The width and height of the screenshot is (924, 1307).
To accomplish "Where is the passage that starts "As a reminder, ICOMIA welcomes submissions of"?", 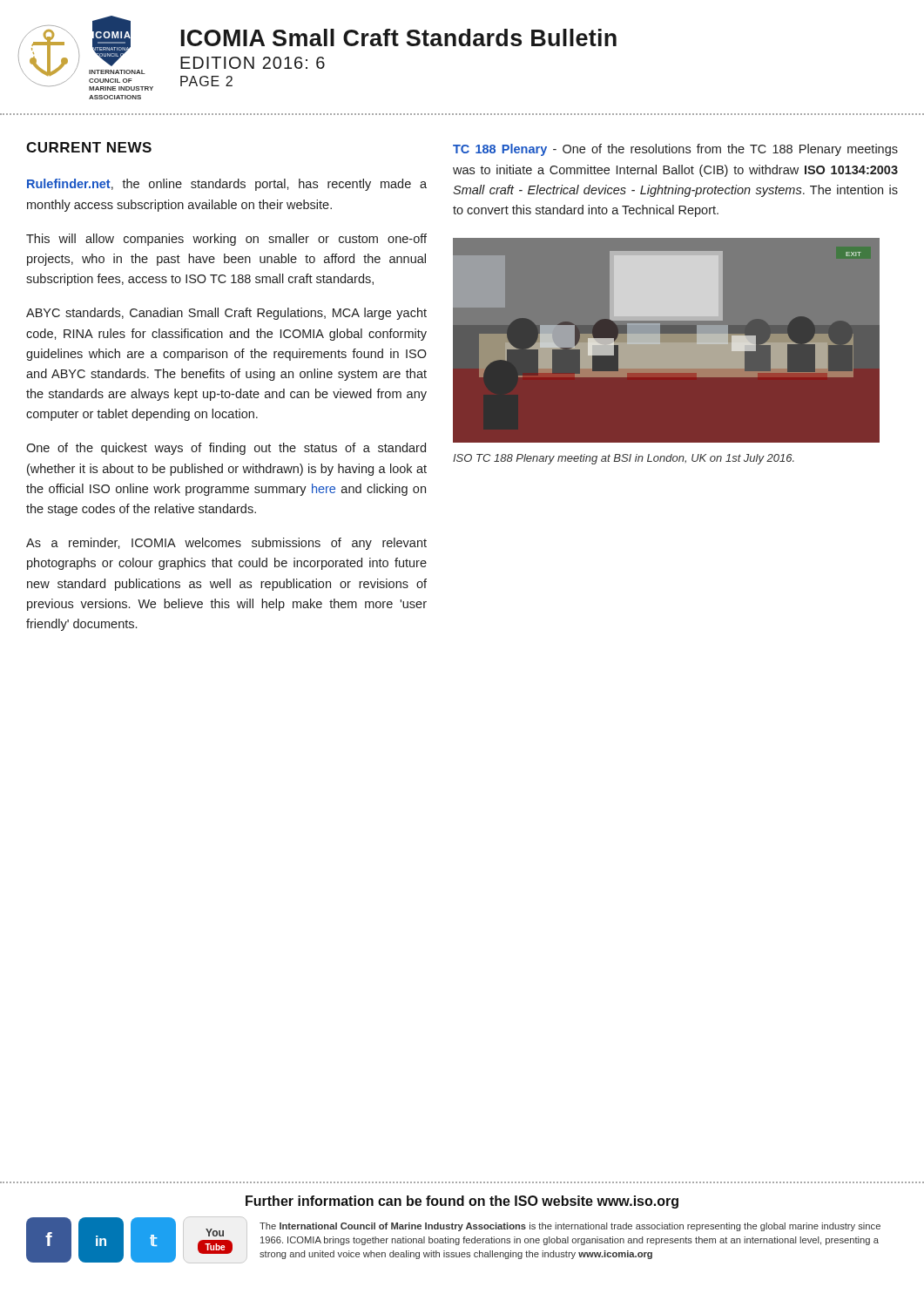I will click(x=226, y=583).
